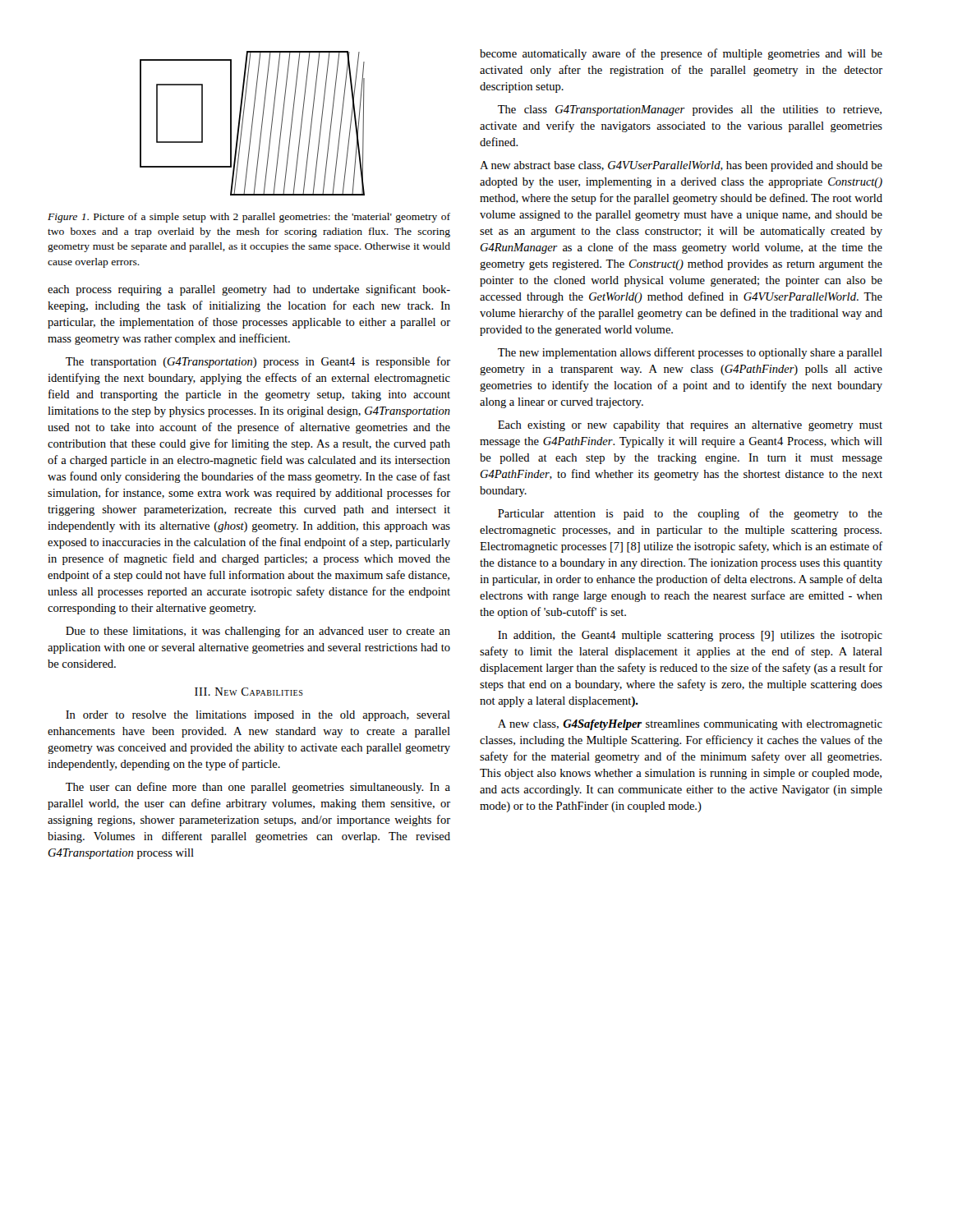The image size is (953, 1232).
Task: Where is the passage that starts "A new abstract base class, G4VUserParallelWorld, has"?
Action: (x=681, y=247)
